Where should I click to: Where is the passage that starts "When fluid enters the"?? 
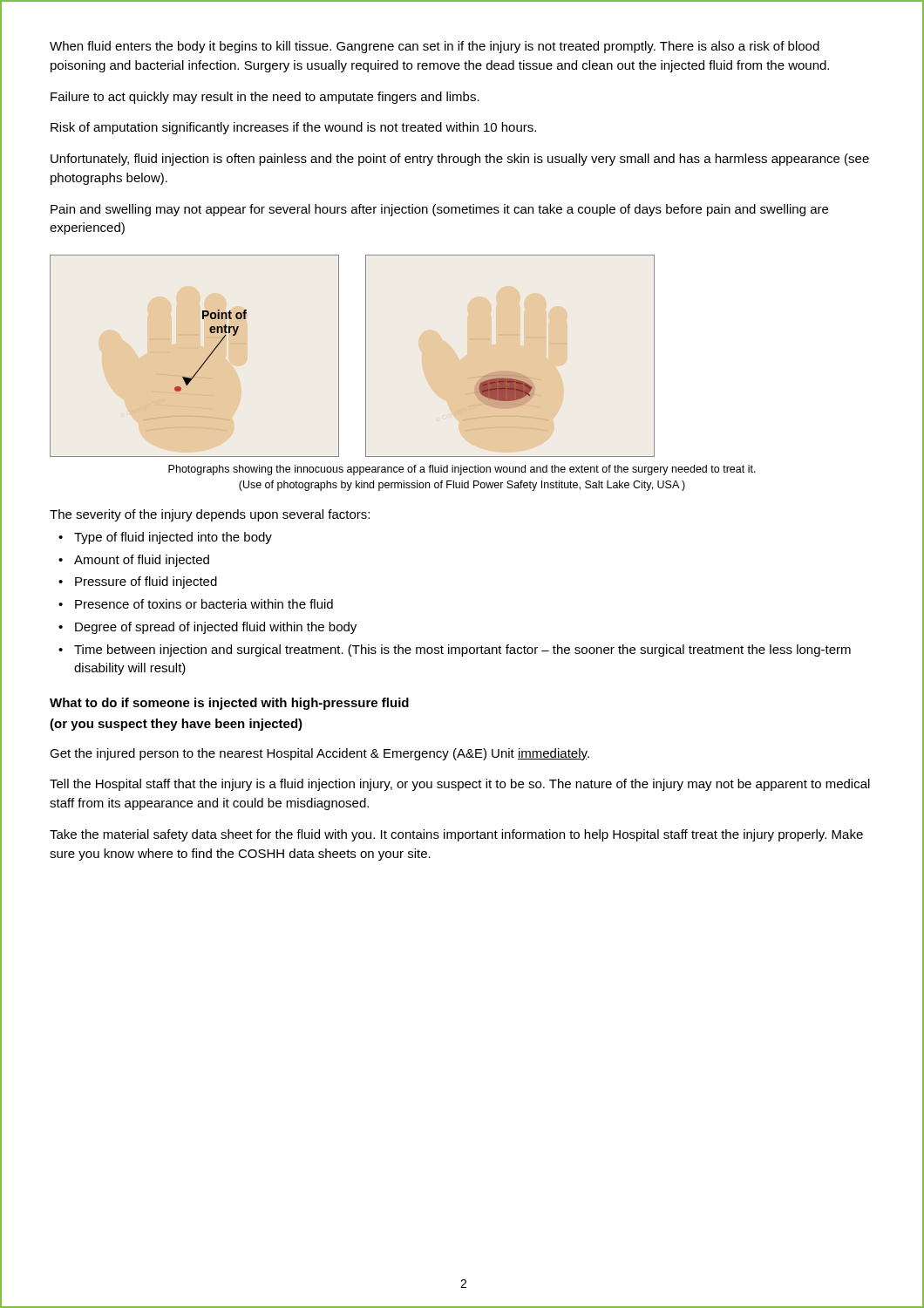pos(440,55)
